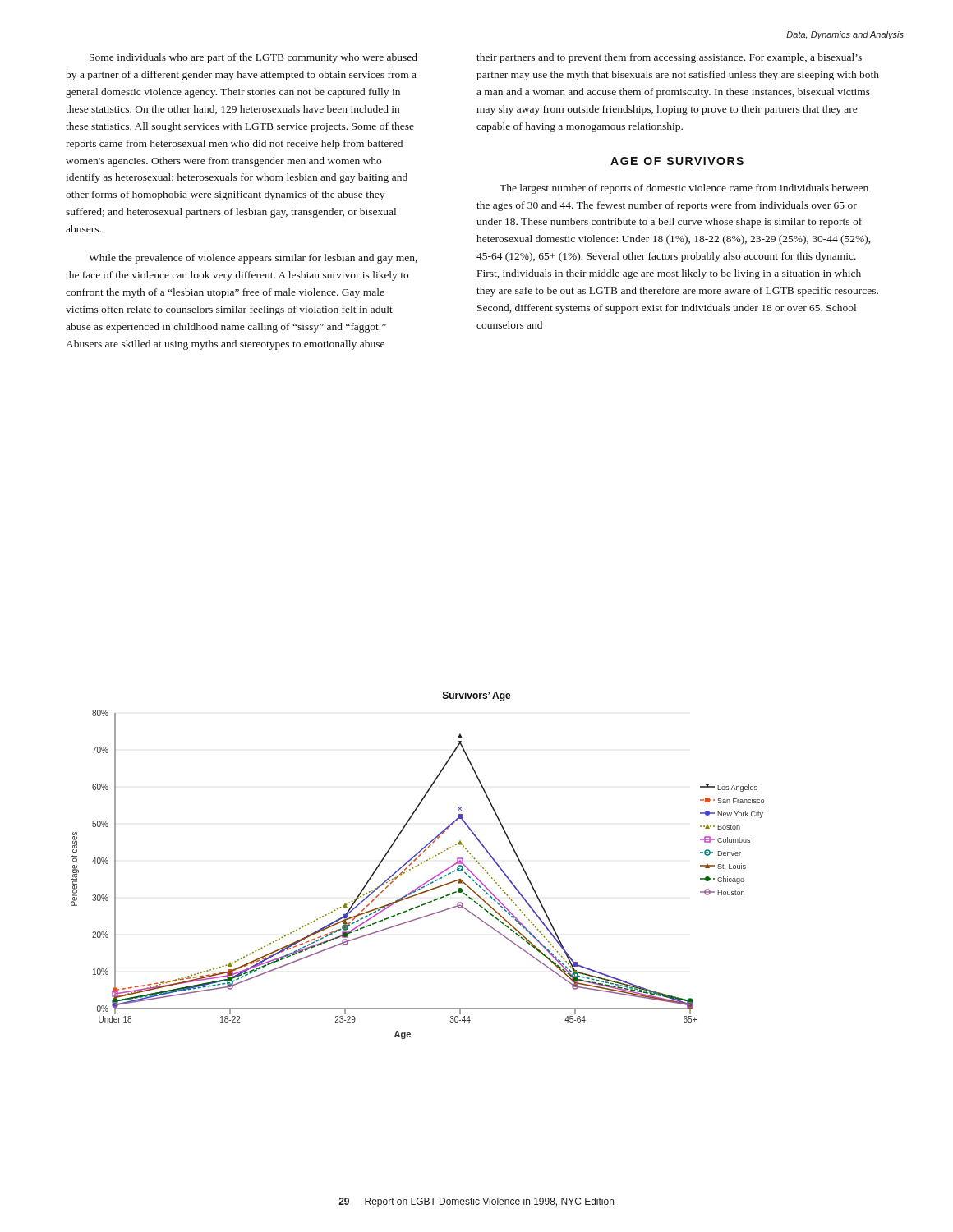Select the element starting "Some individuals who are part of"
Viewport: 953px width, 1232px height.
click(x=242, y=144)
